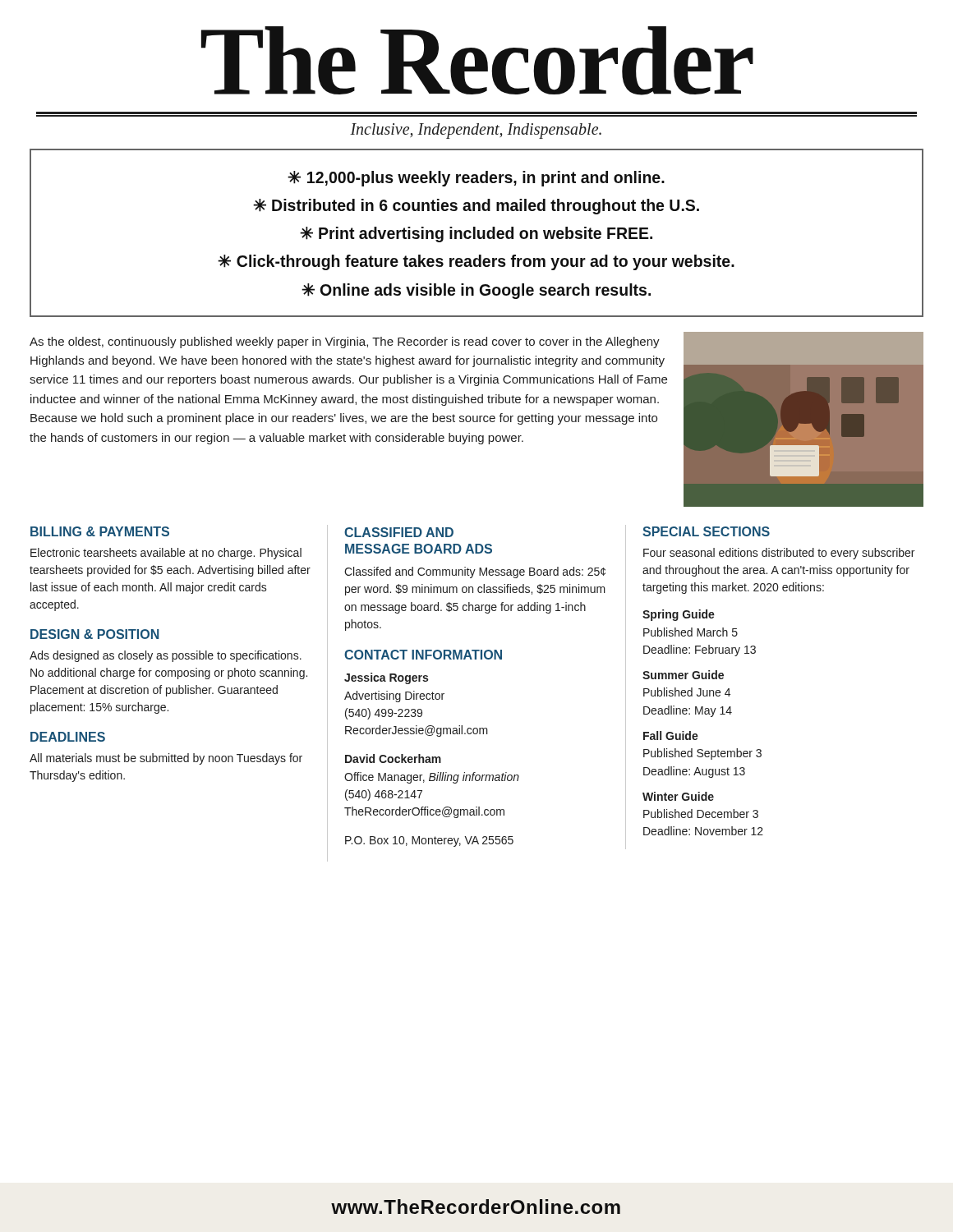Click on the element starting "Ads designed as"
Viewport: 953px width, 1232px height.
point(169,681)
